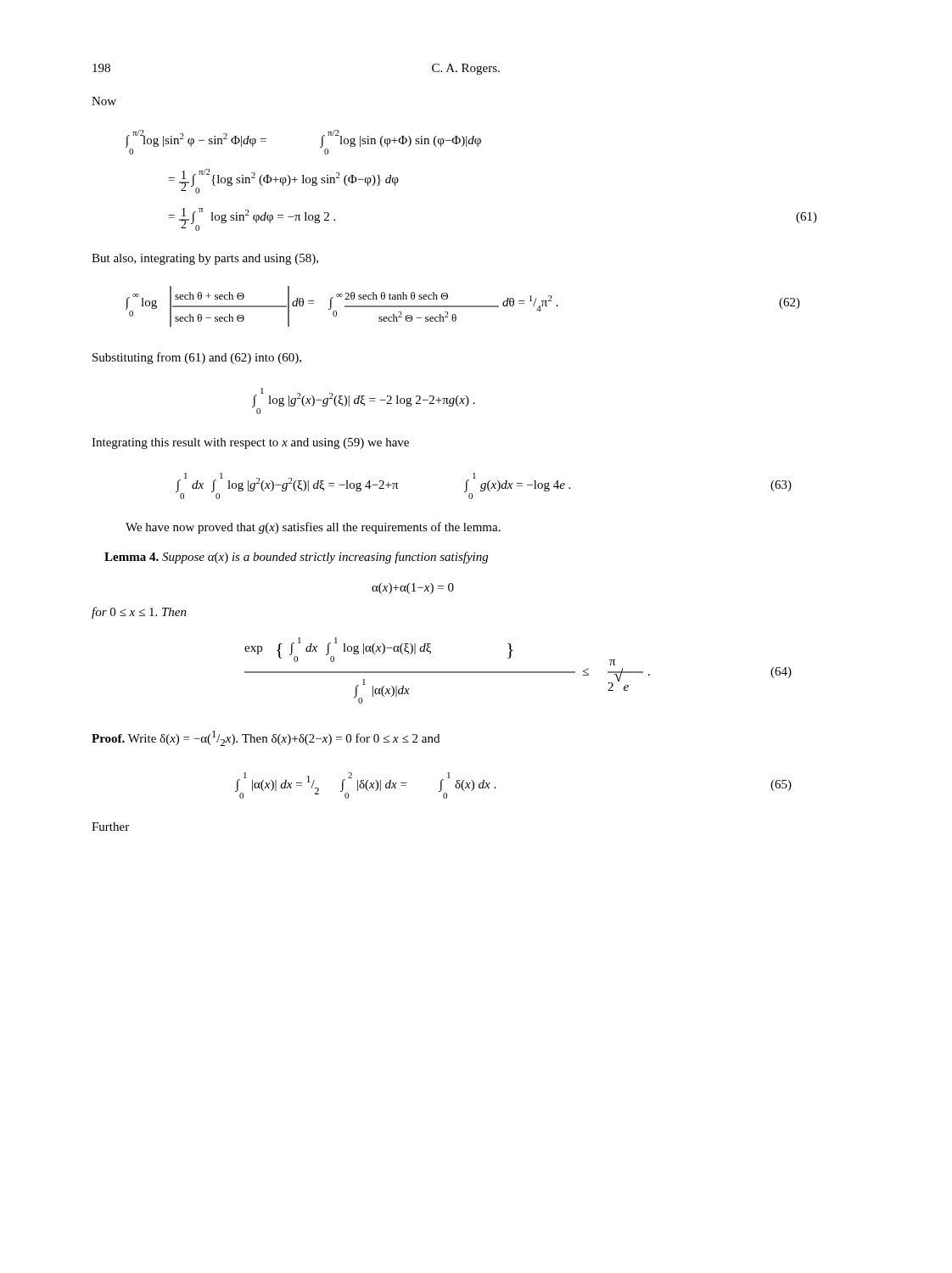
Task: Select the block starting "∫ 1 0 log |g2(x)−g2(ξ)| dξ = −2"
Action: coord(473,397)
